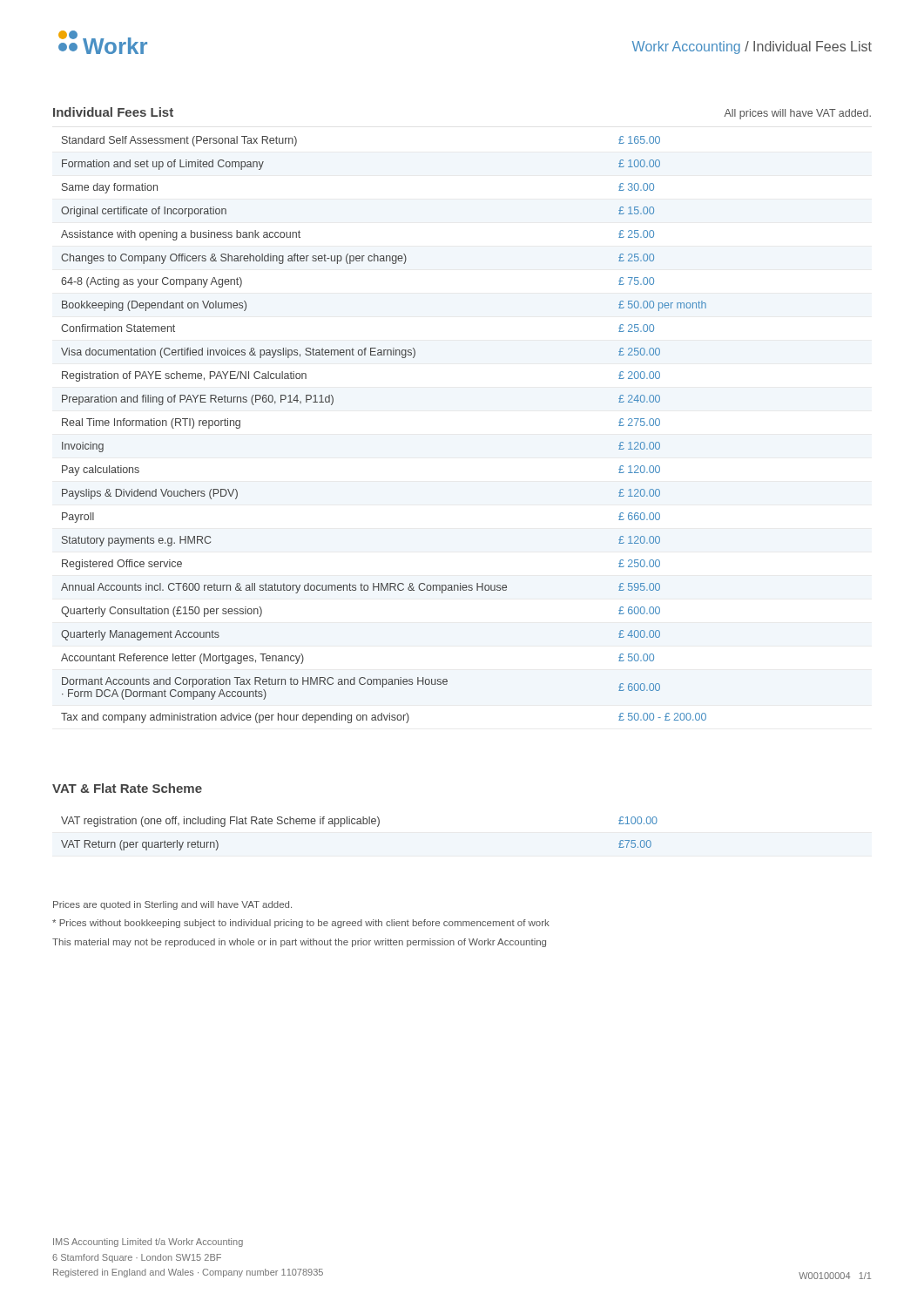Select the table that reads "VAT registration (one off, including"
Viewport: 924px width, 1307px height.
(462, 833)
